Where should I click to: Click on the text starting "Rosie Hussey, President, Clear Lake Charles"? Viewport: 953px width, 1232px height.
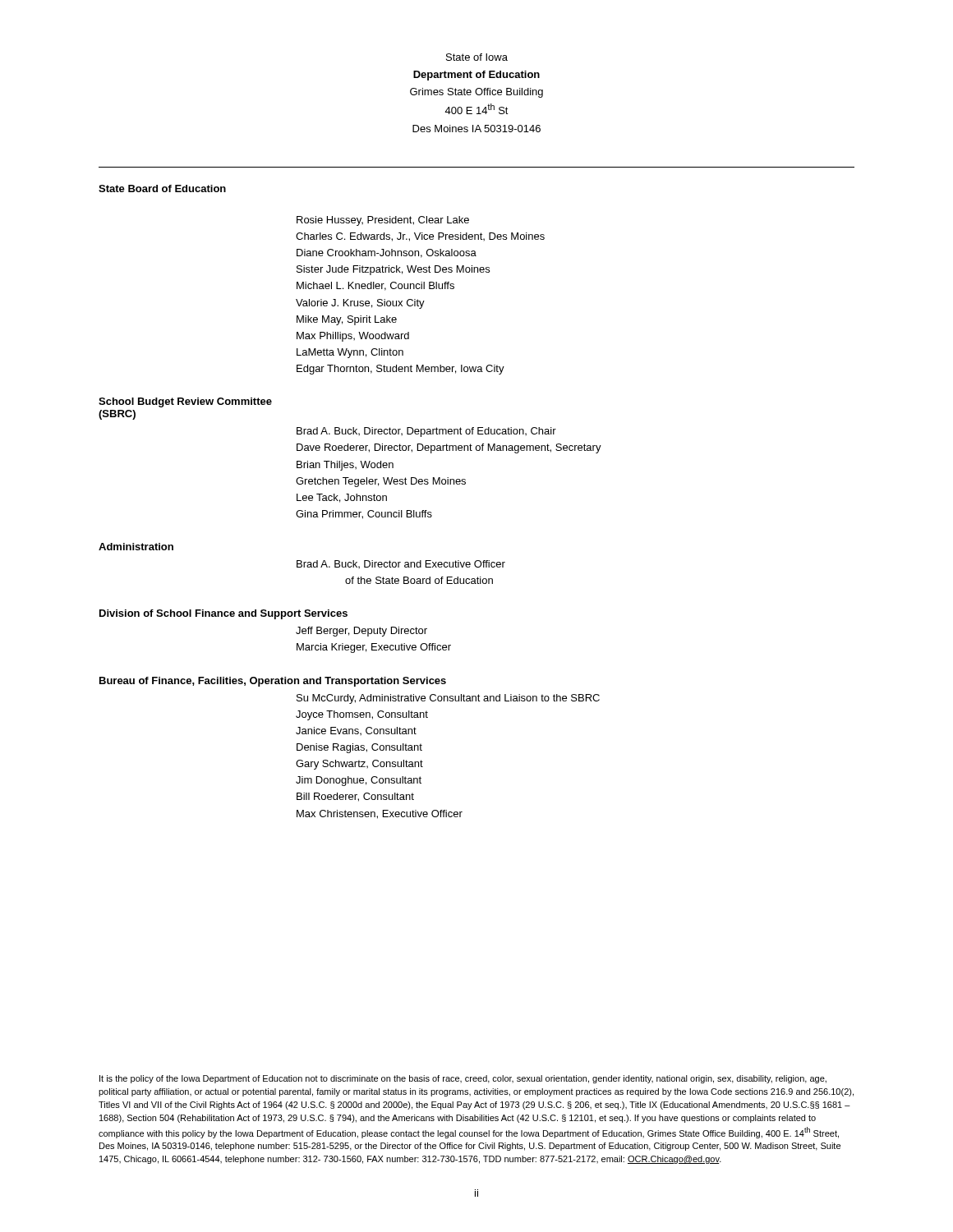pyautogui.click(x=420, y=294)
